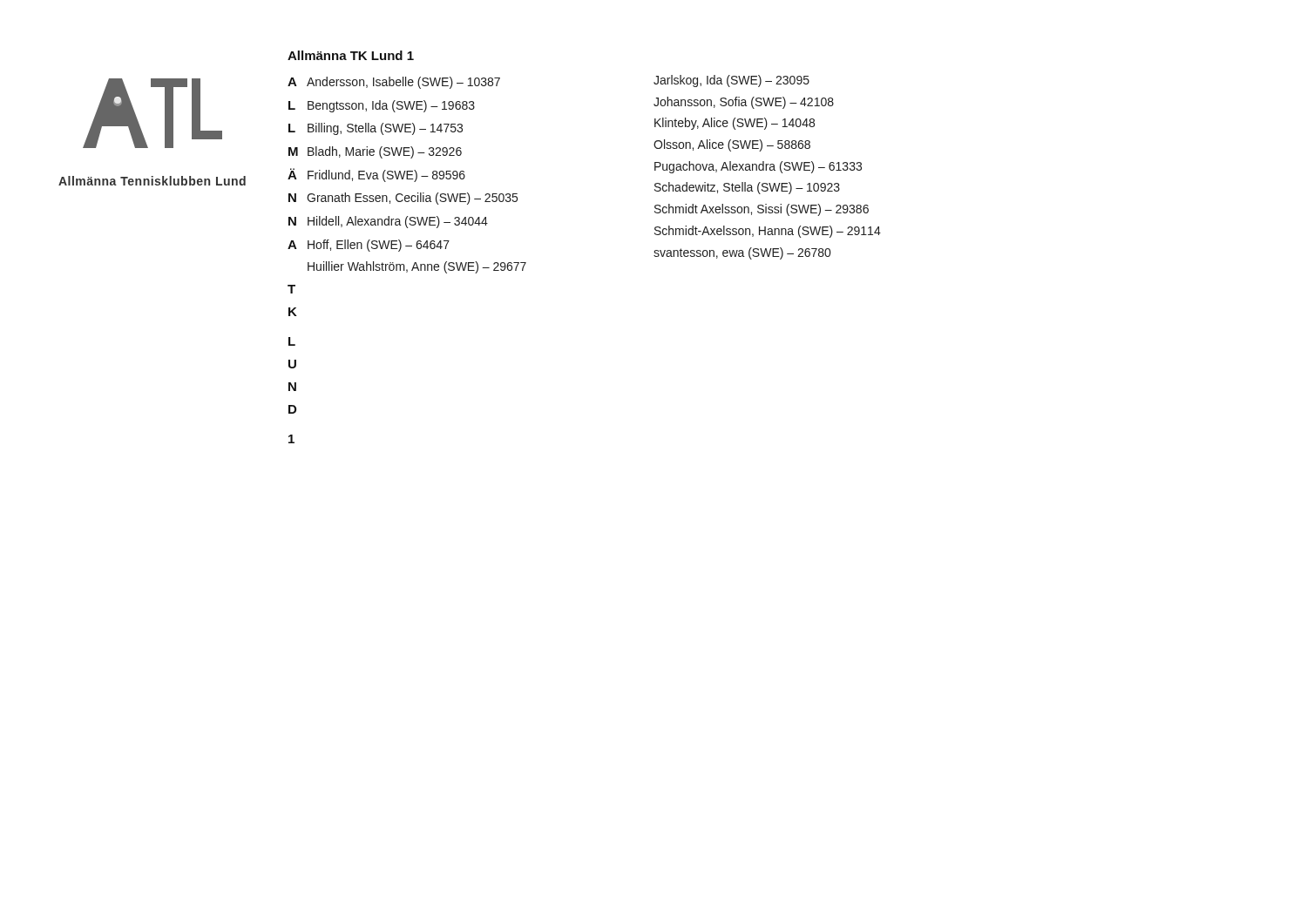Find the block on this page that starts "Huillier Wahlström, Anne (SWE) –"
This screenshot has height=924, width=1307.
pyautogui.click(x=417, y=267)
